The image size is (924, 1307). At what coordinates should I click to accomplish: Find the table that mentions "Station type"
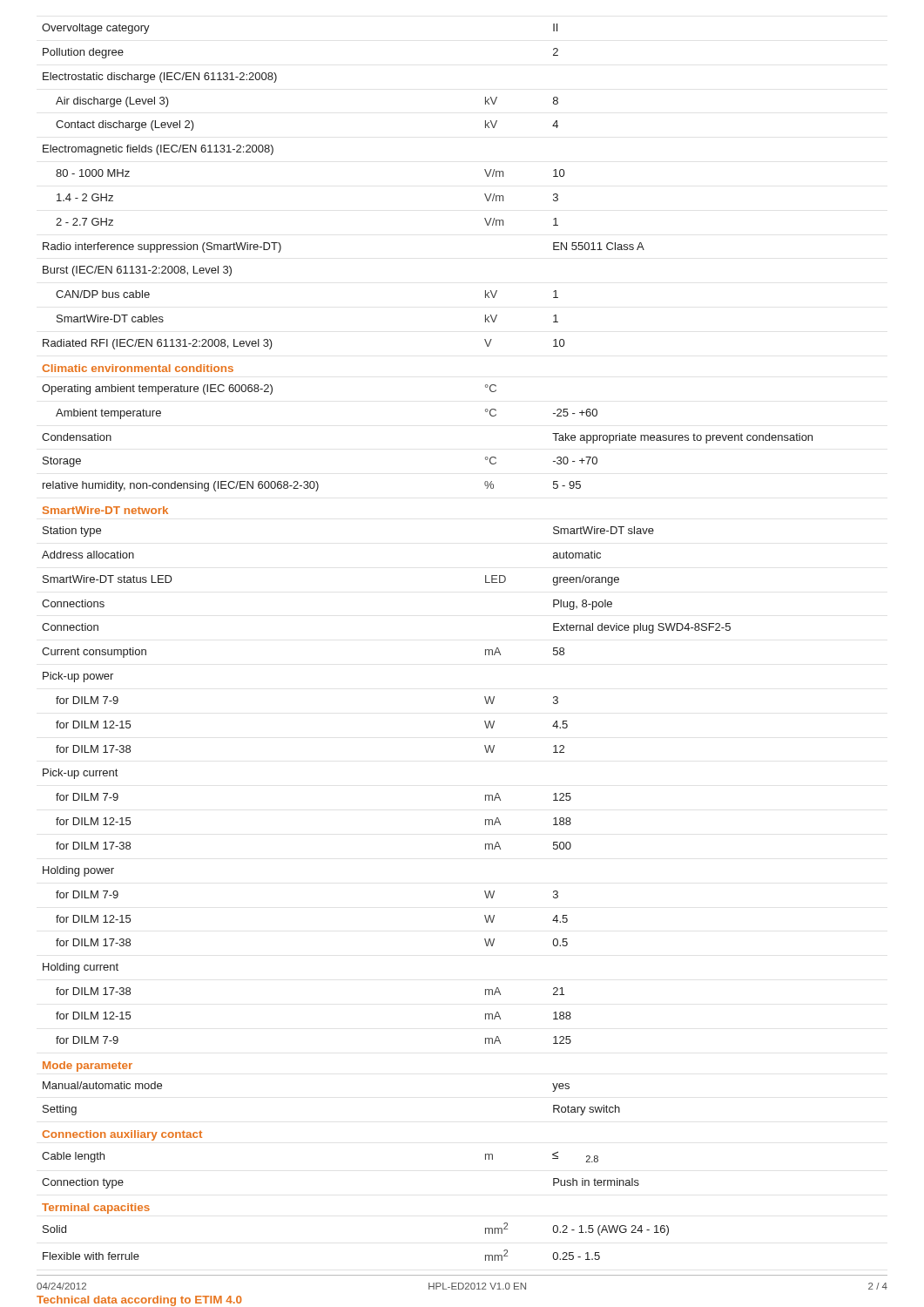[462, 786]
